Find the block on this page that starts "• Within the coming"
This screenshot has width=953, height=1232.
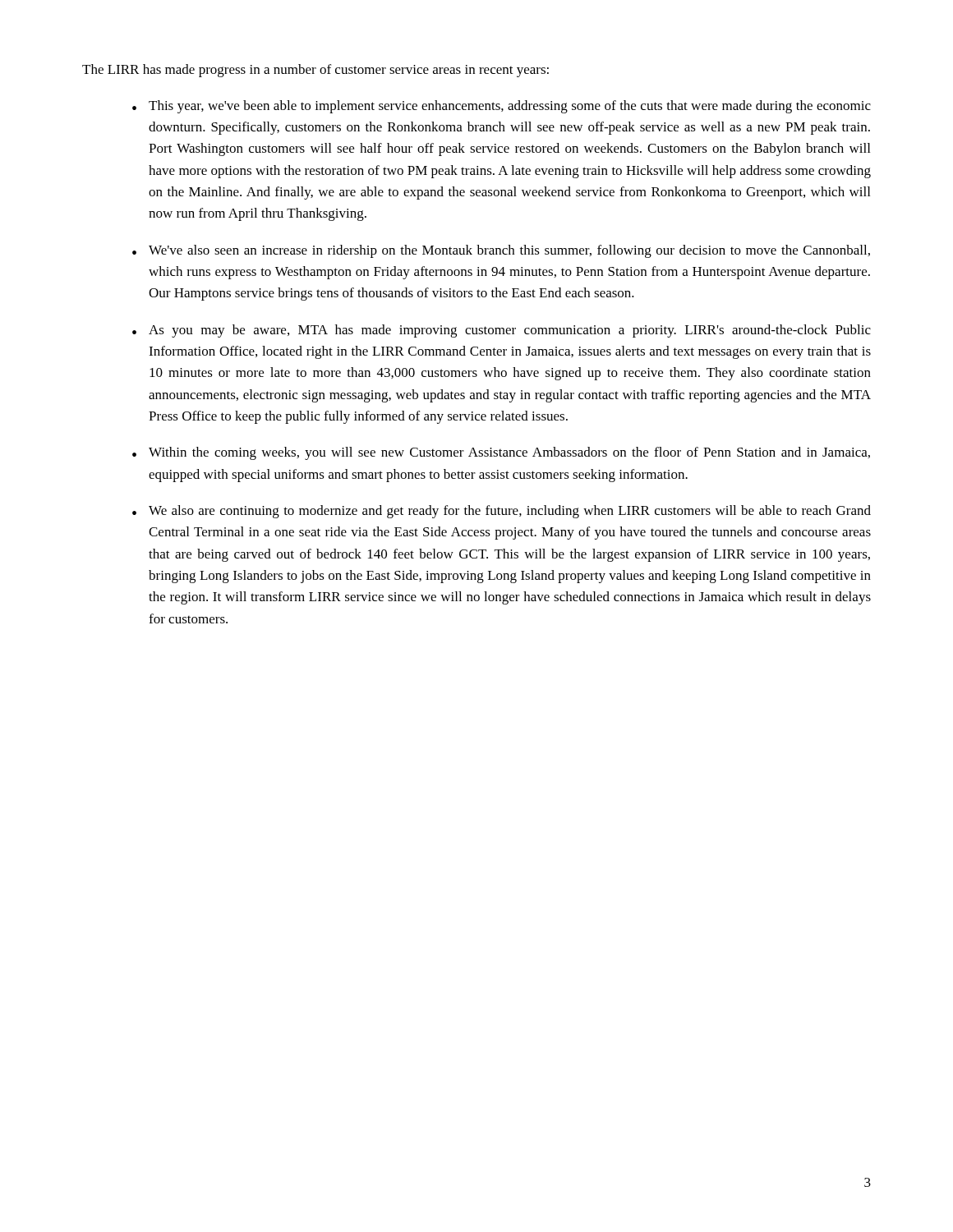tap(501, 464)
